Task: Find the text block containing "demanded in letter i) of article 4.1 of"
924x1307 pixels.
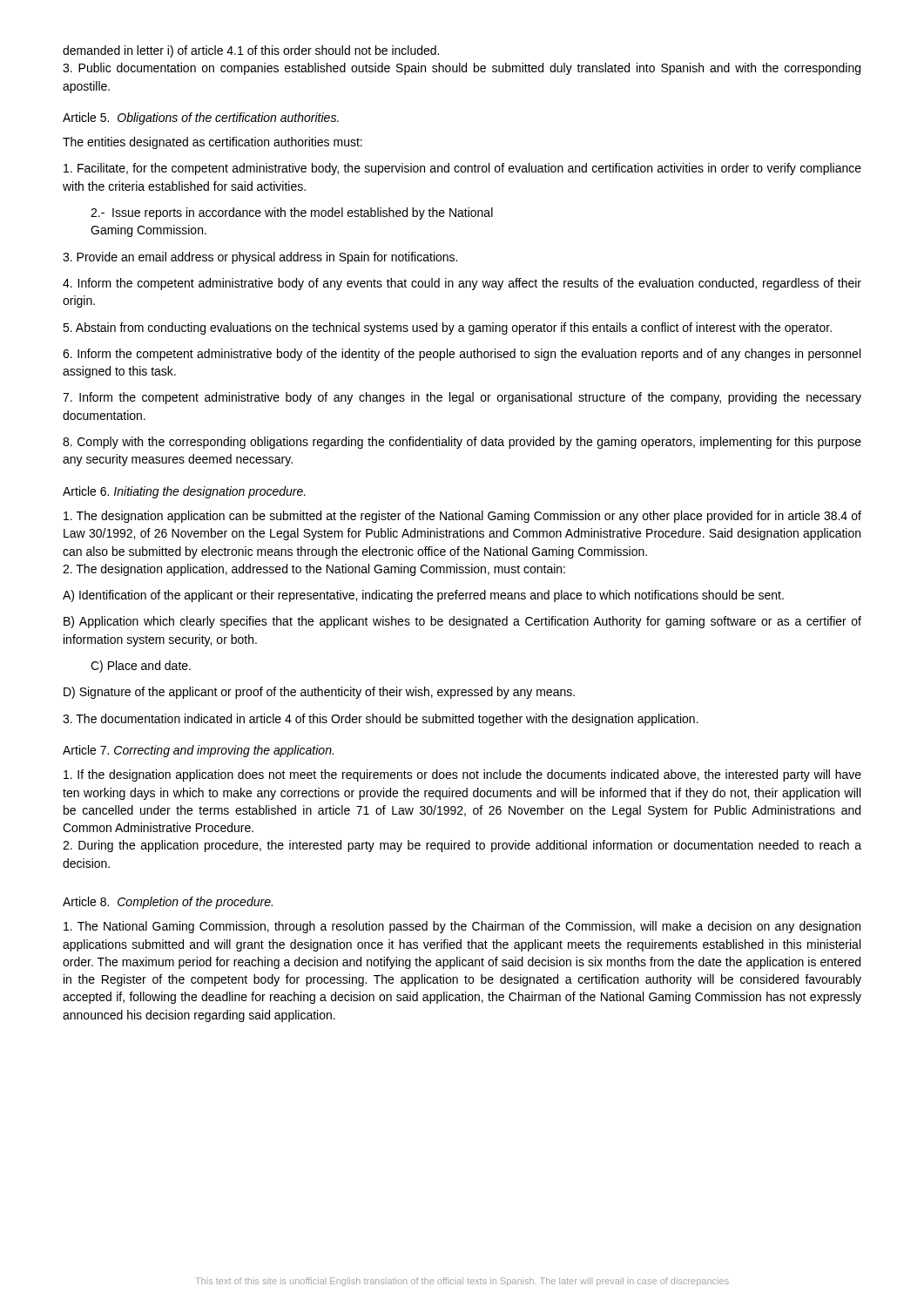Action: point(462,68)
